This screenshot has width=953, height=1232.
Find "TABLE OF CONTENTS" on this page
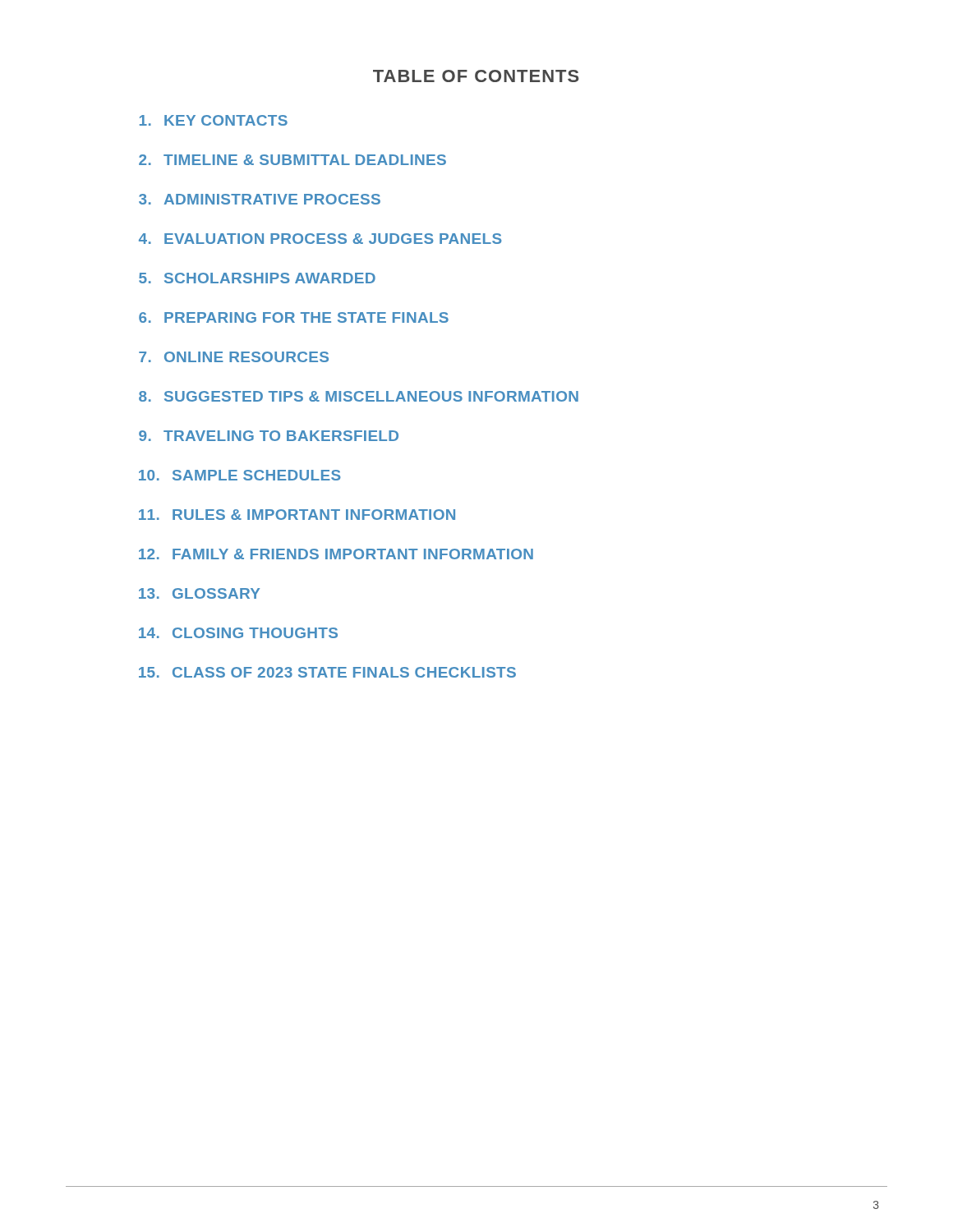[476, 76]
